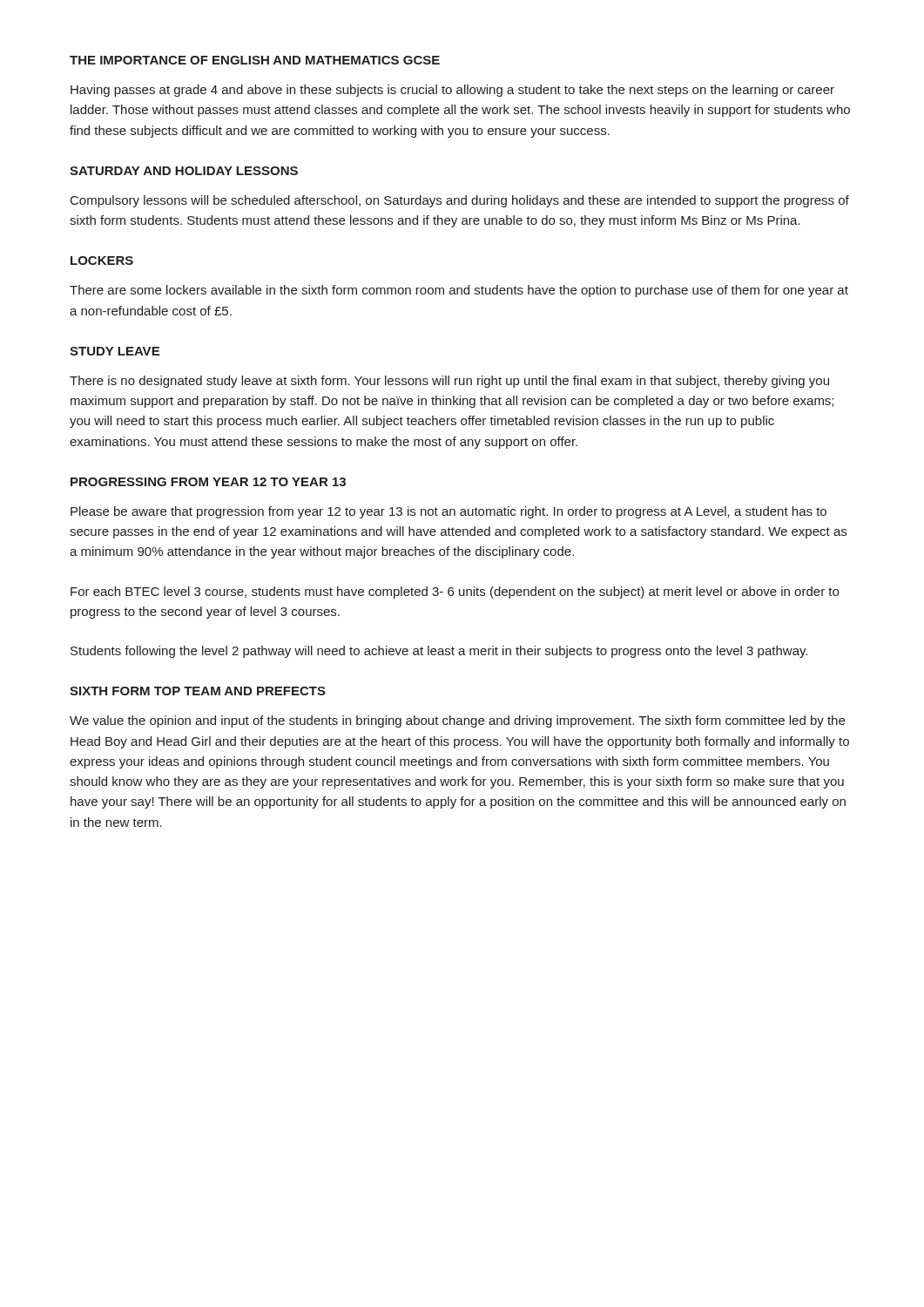Point to the block beginning "Having passes at grade 4 and"

(460, 110)
